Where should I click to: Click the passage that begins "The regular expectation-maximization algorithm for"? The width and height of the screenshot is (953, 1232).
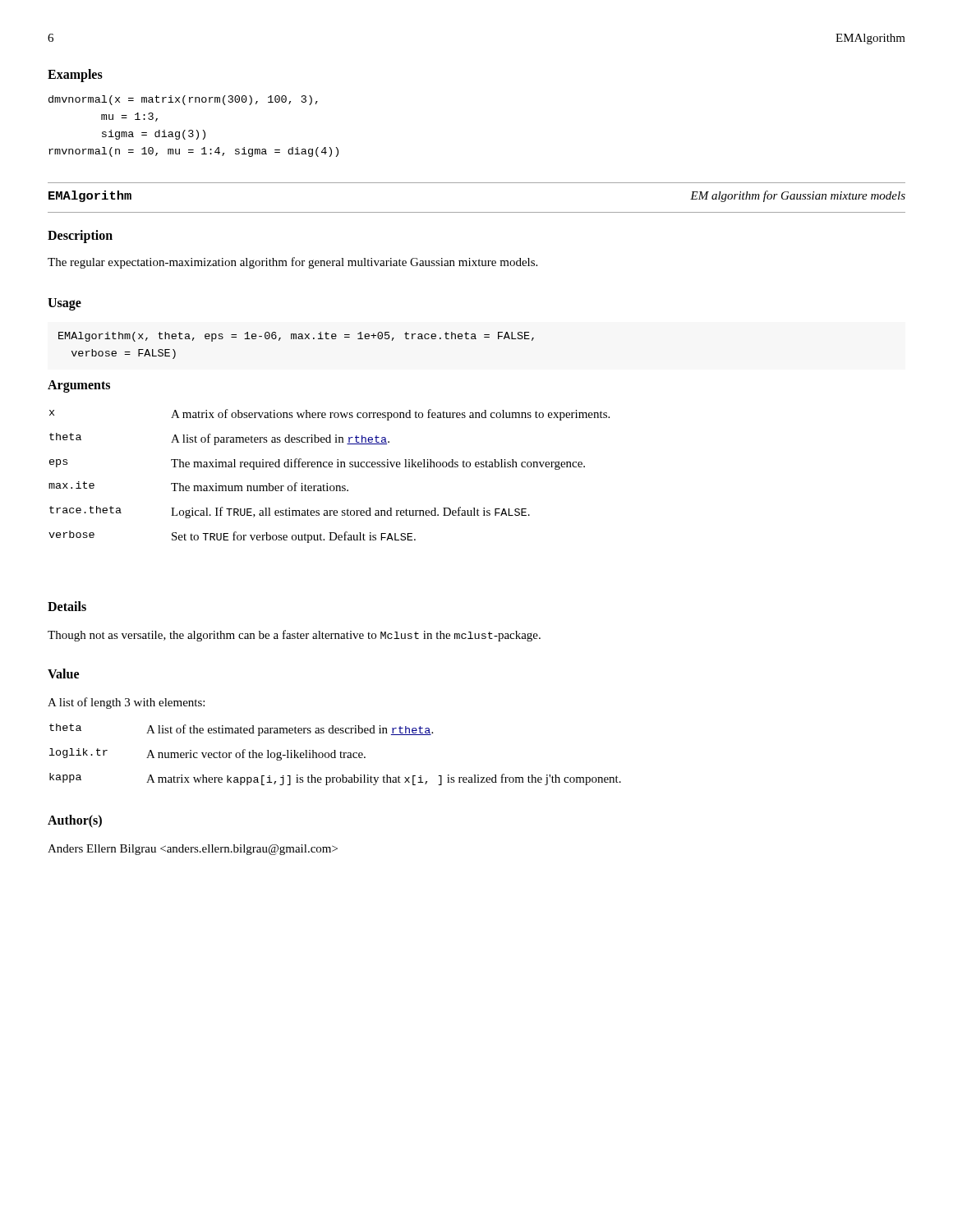click(x=293, y=262)
